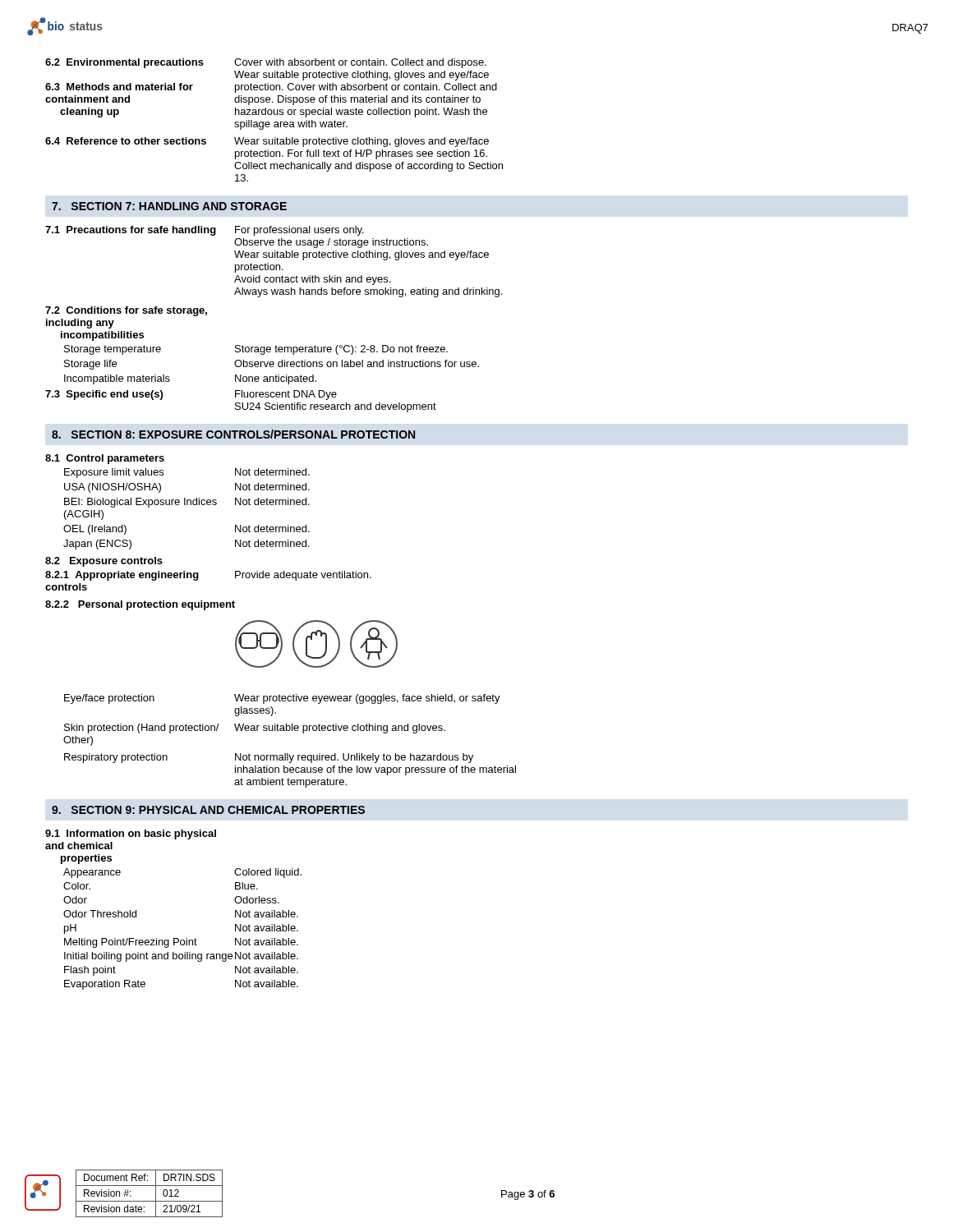Point to the text block starting "3 Specific end"
Image resolution: width=953 pixels, height=1232 pixels.
pos(241,401)
